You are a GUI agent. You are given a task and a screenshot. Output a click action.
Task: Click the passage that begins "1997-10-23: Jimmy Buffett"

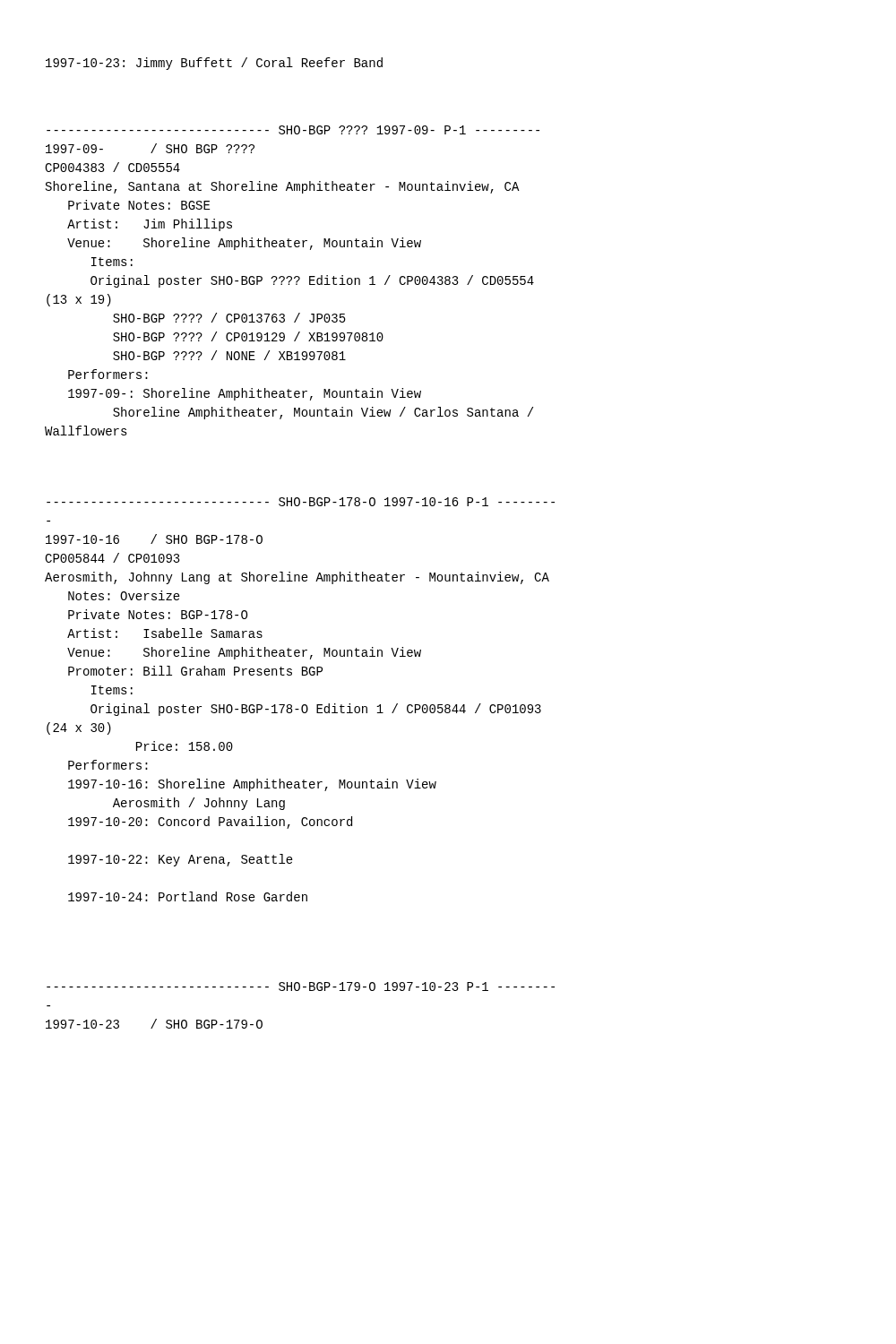pyautogui.click(x=214, y=73)
